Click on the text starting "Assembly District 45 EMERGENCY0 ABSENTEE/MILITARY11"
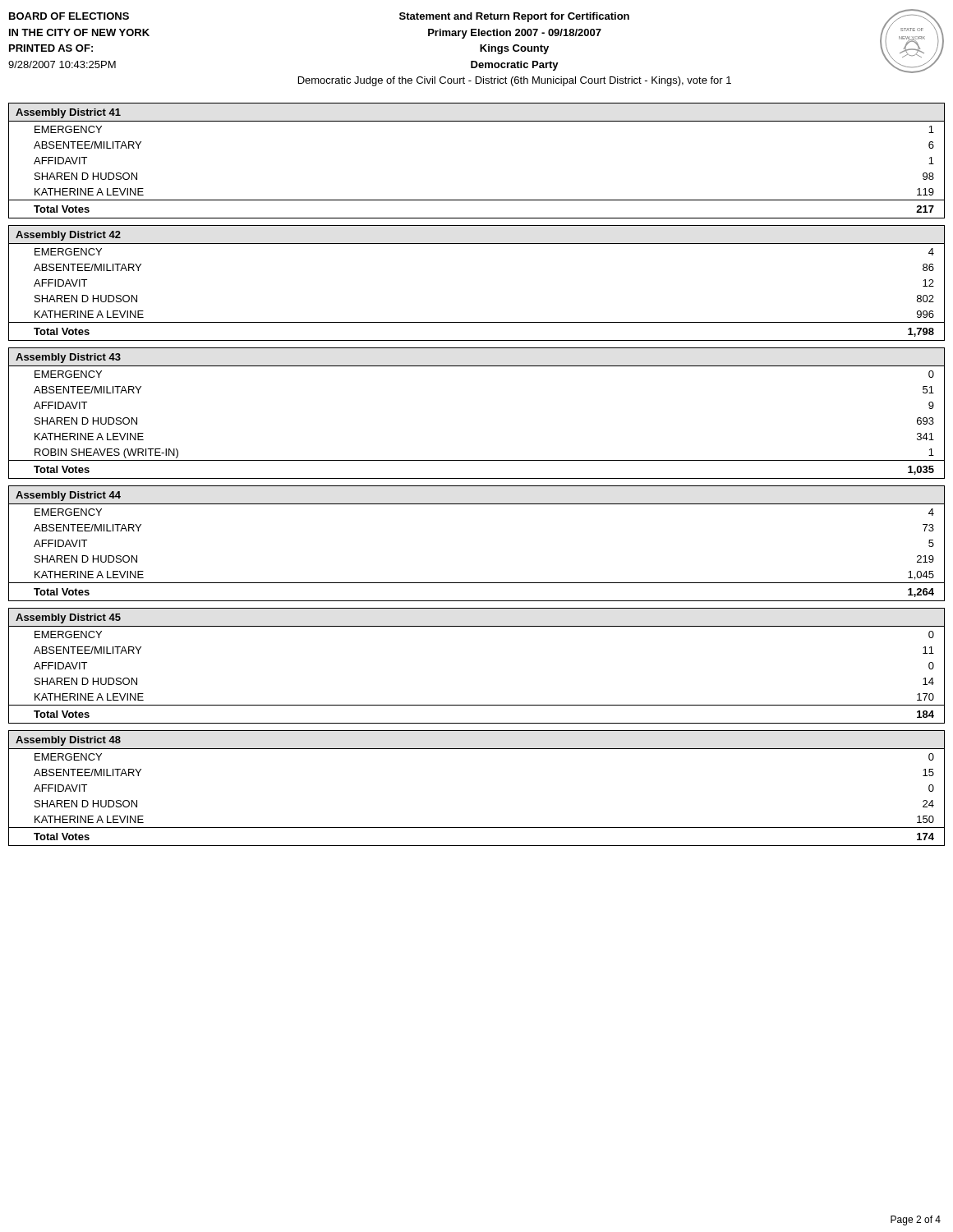The height and width of the screenshot is (1232, 953). [x=68, y=618]
